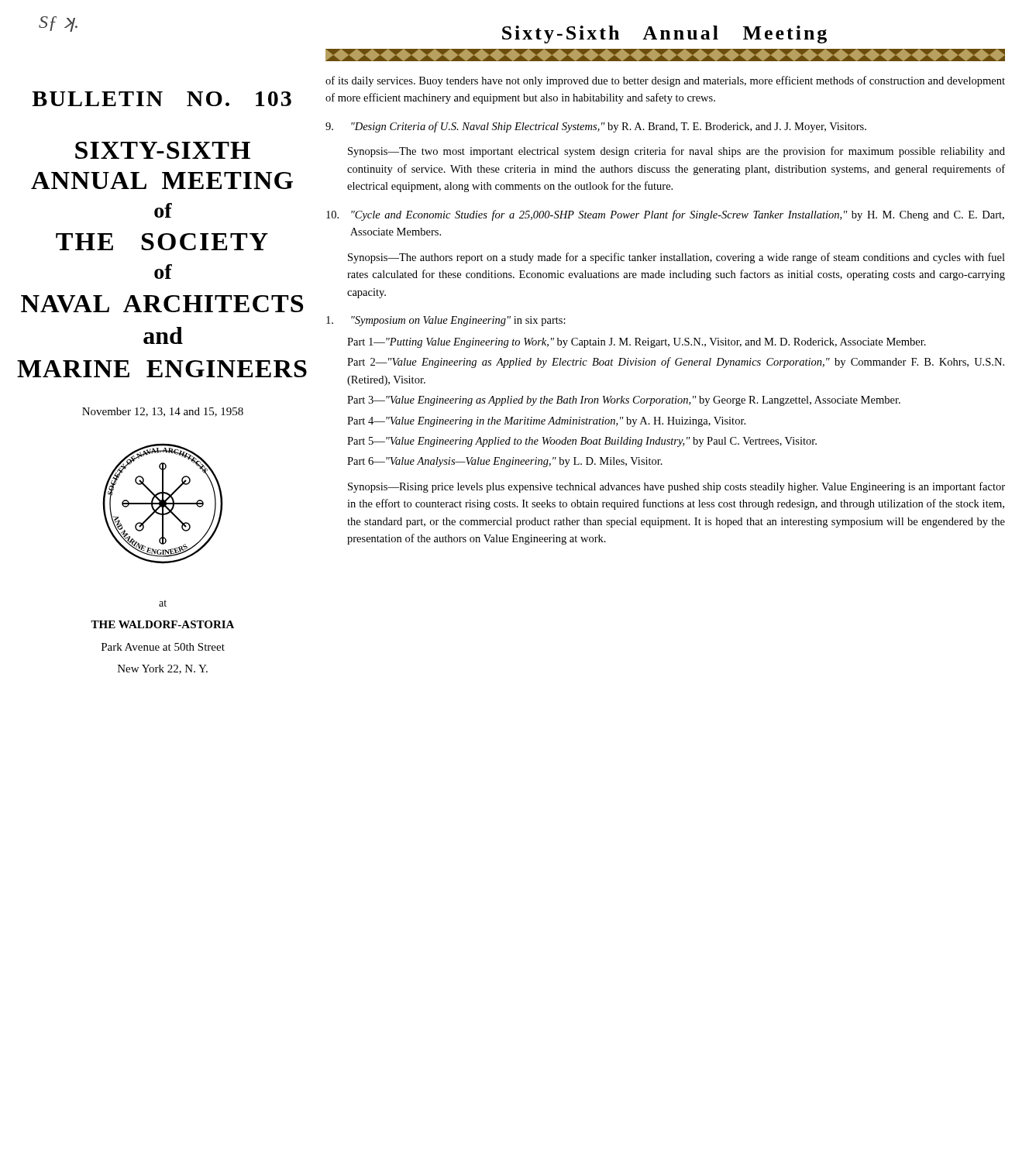Select a logo
This screenshot has width=1036, height=1162.
point(163,505)
